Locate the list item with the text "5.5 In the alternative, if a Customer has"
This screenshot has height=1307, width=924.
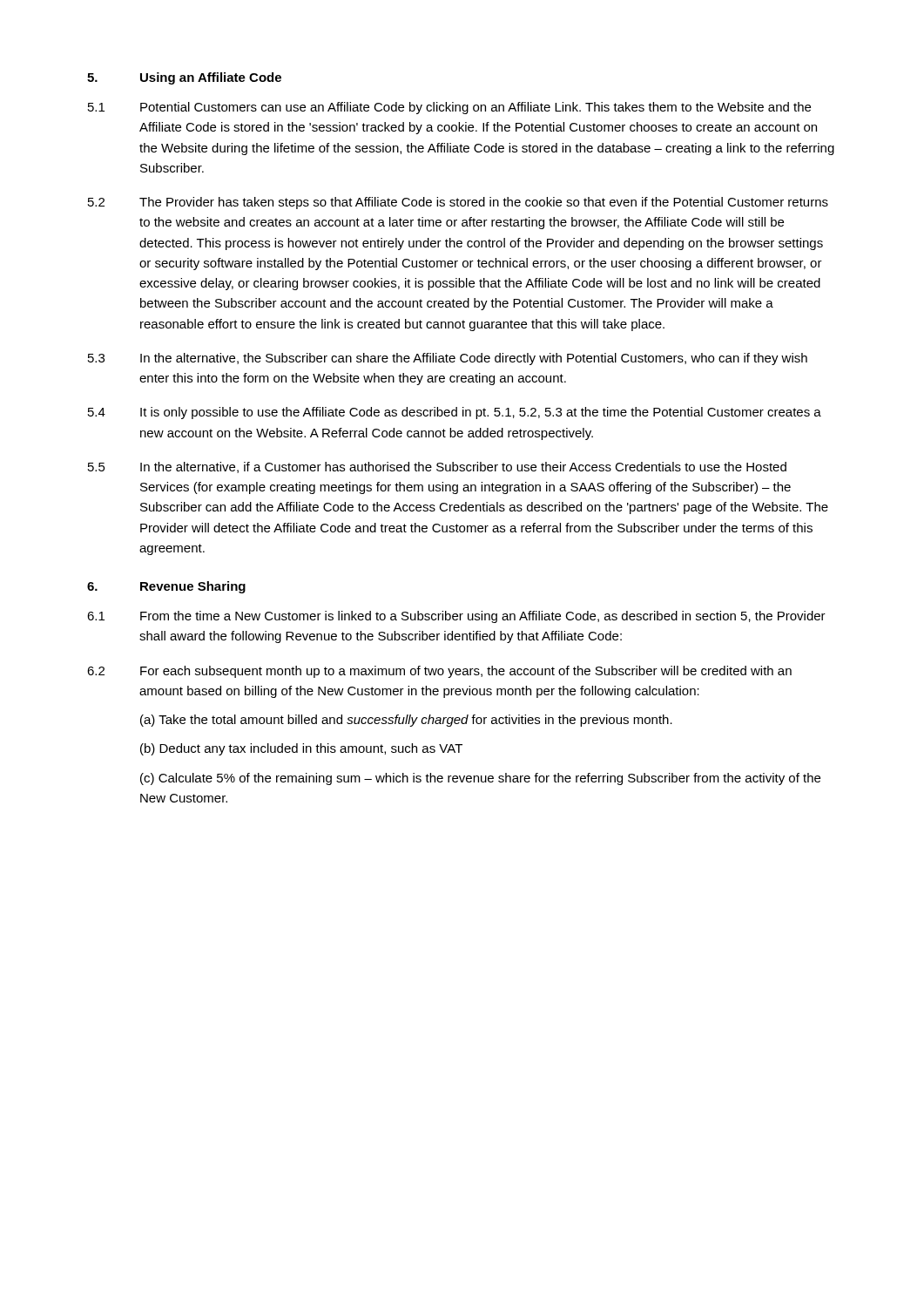pyautogui.click(x=462, y=507)
